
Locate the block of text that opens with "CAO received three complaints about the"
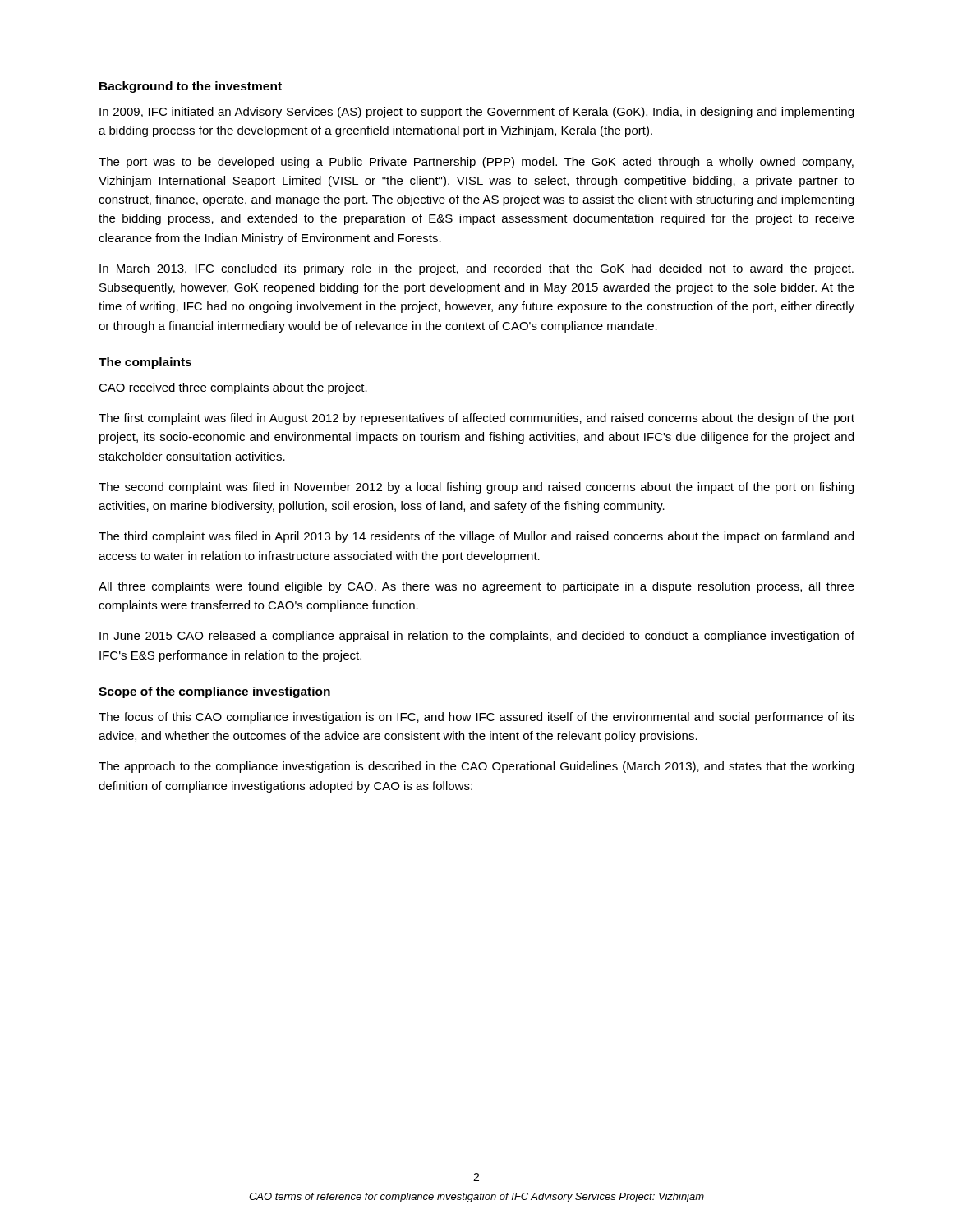(x=233, y=387)
